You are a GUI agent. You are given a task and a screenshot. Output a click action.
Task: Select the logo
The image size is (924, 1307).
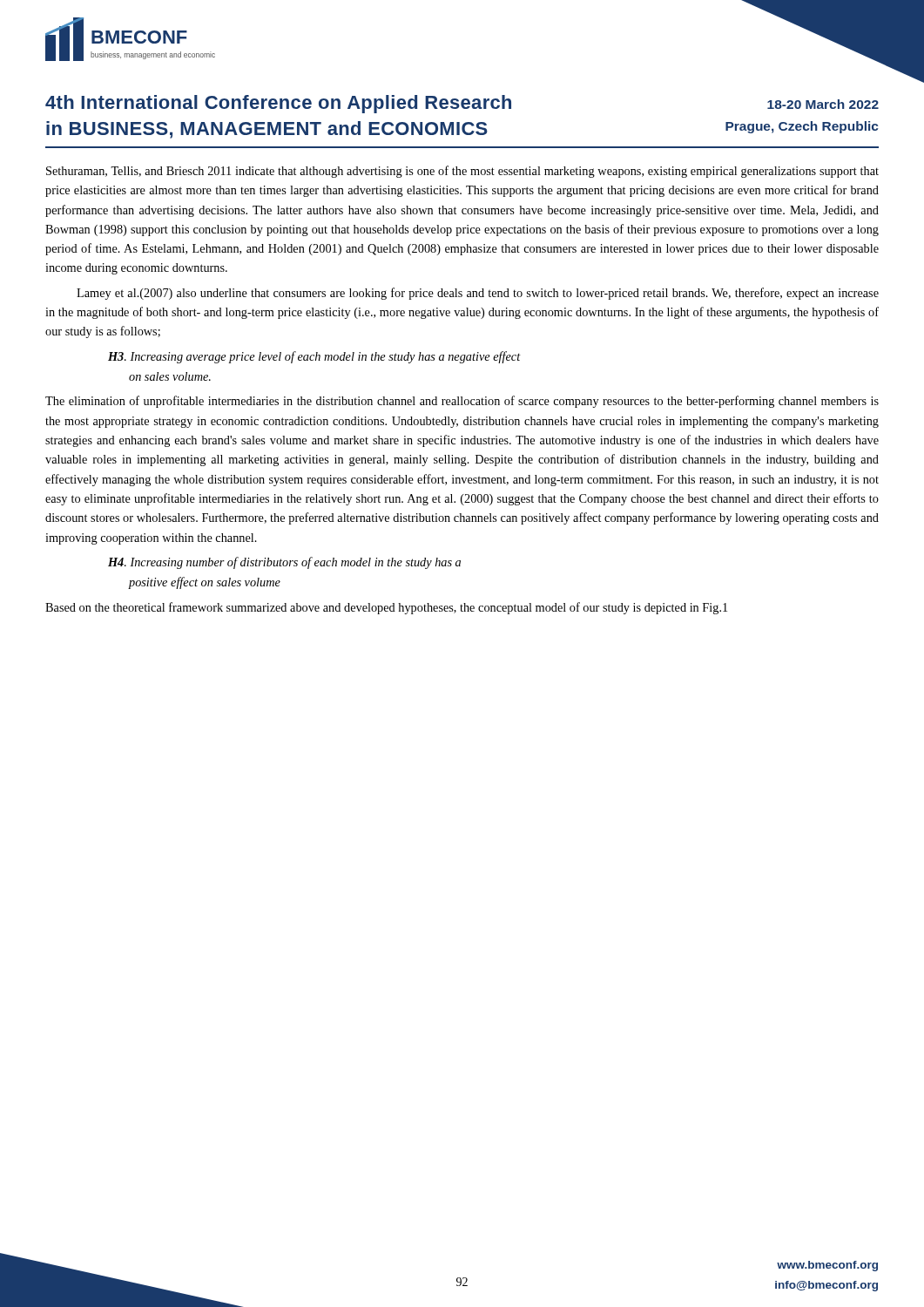tap(130, 47)
